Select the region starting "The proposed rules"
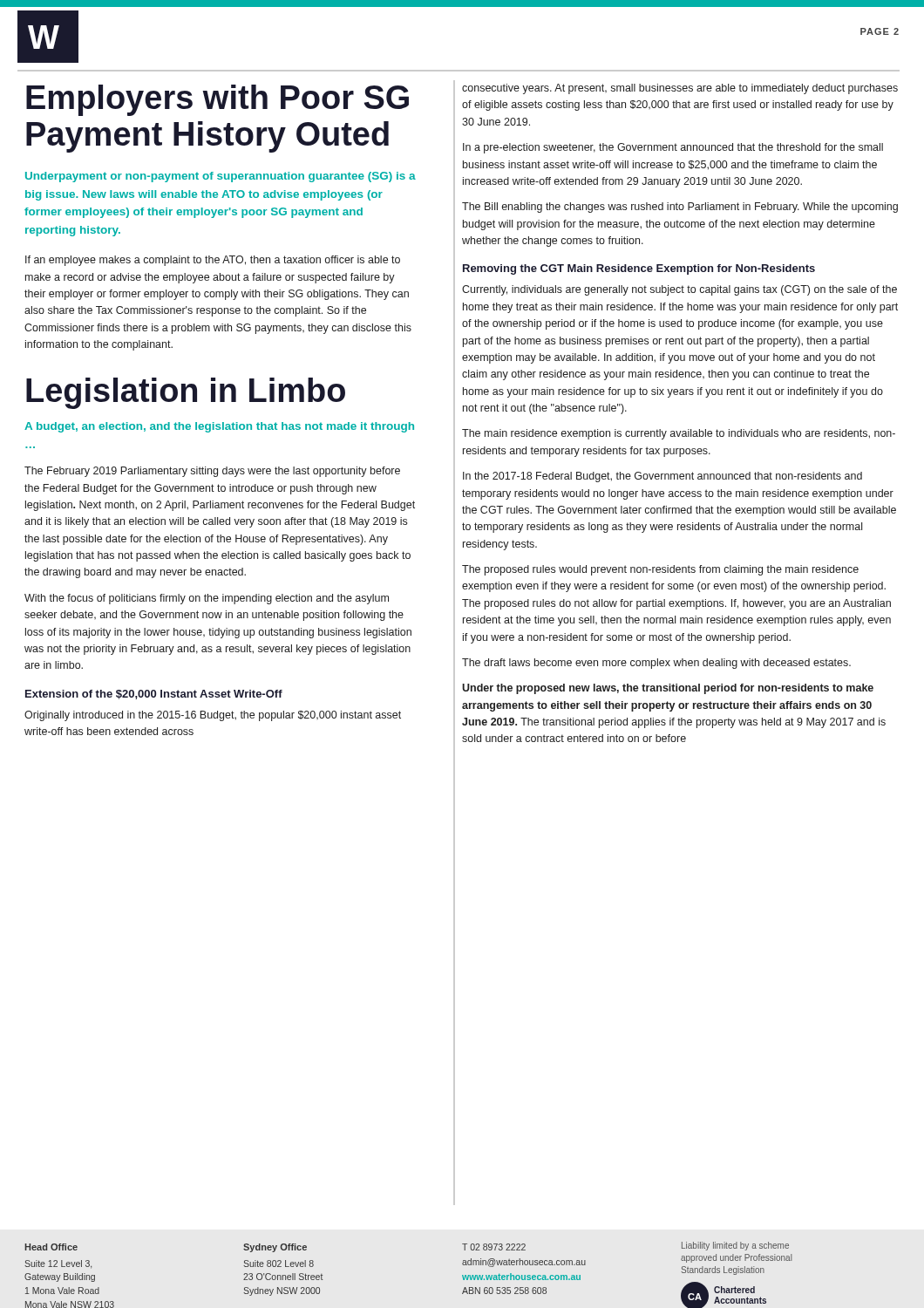Image resolution: width=924 pixels, height=1308 pixels. point(677,603)
